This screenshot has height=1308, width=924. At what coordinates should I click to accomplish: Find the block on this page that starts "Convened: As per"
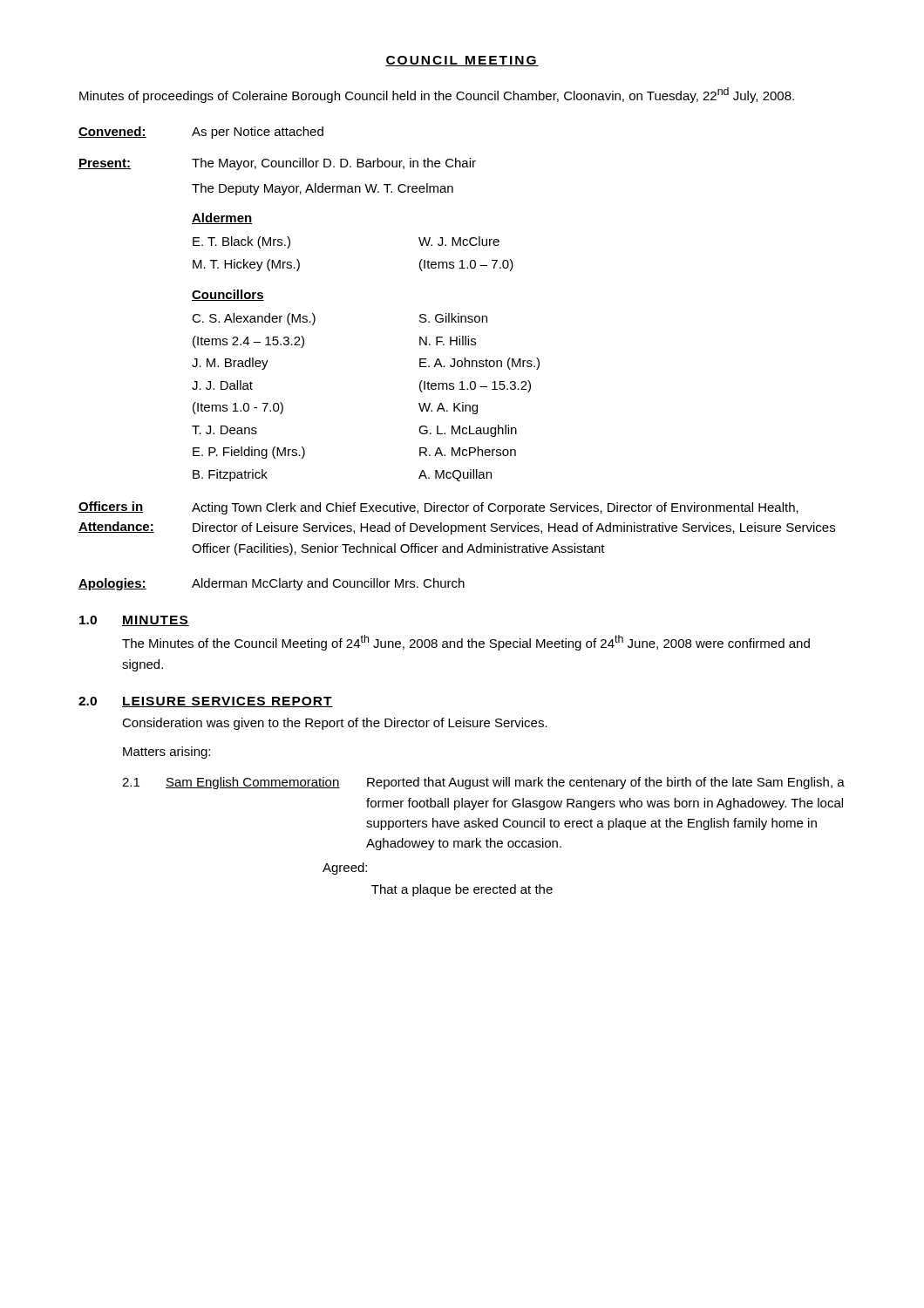click(x=201, y=133)
